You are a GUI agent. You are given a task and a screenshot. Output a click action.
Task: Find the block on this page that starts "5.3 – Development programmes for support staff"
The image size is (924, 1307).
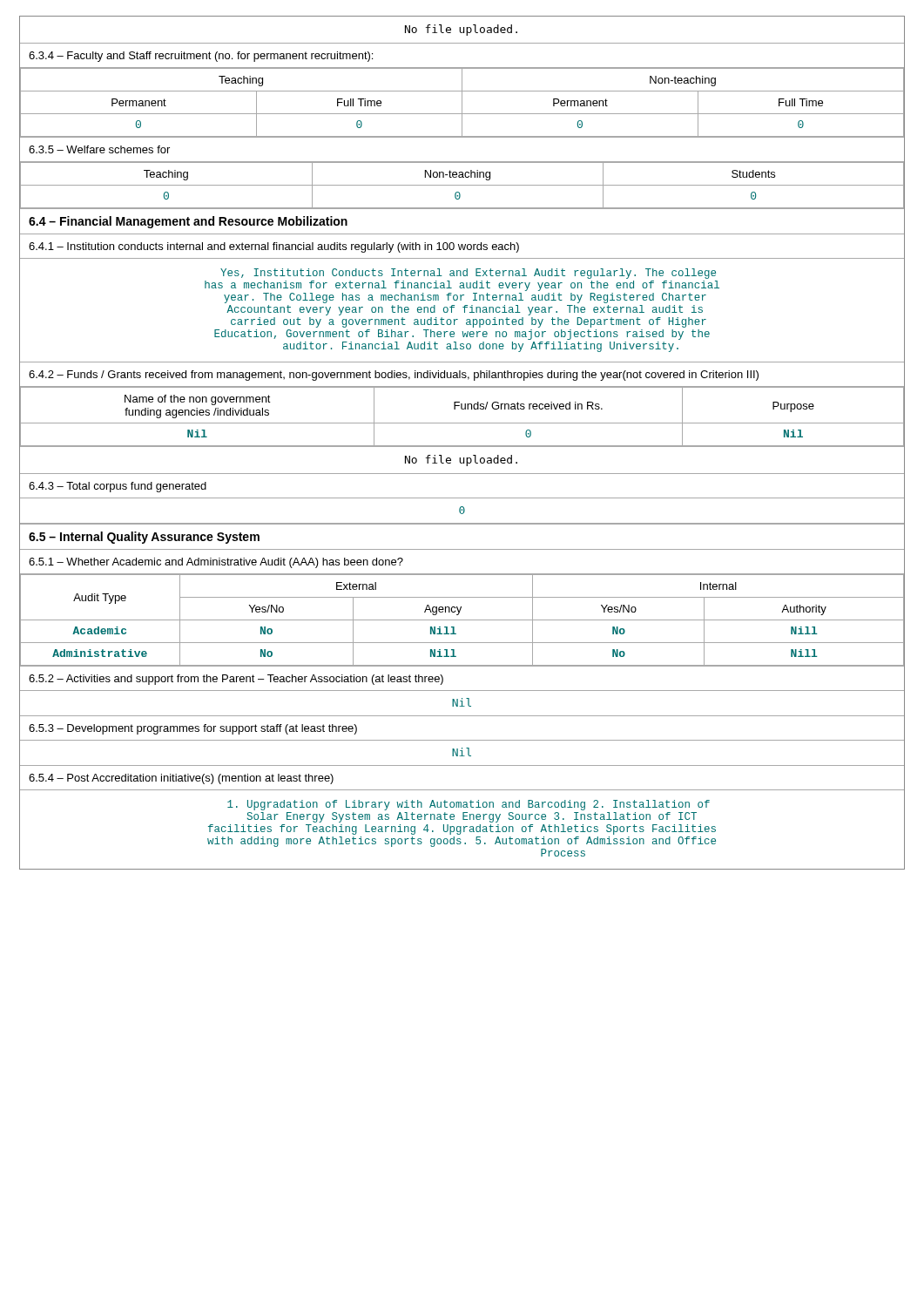tap(193, 728)
